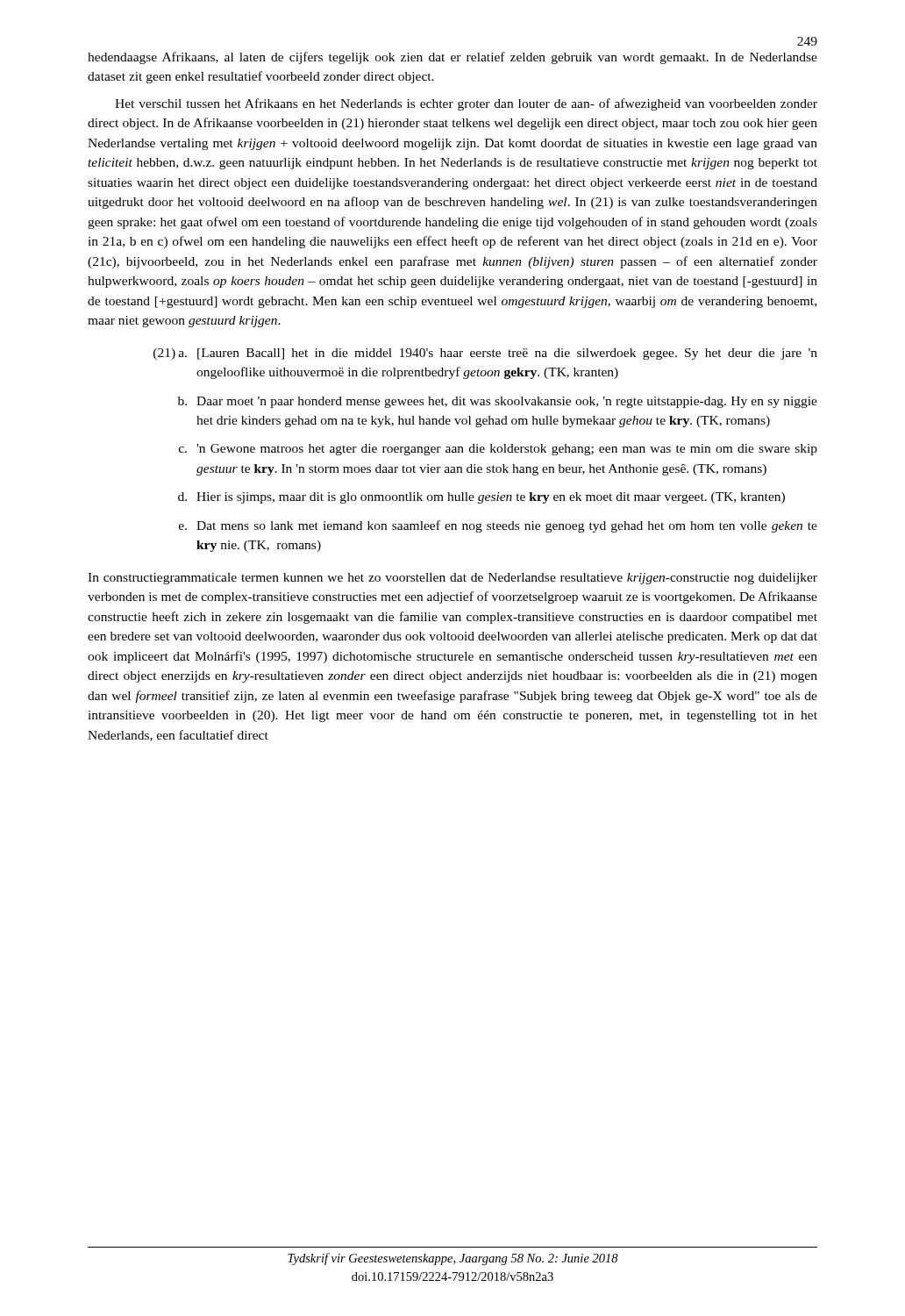
Task: Where is the passage that starts "b. Daar moet"?
Action: (479, 411)
